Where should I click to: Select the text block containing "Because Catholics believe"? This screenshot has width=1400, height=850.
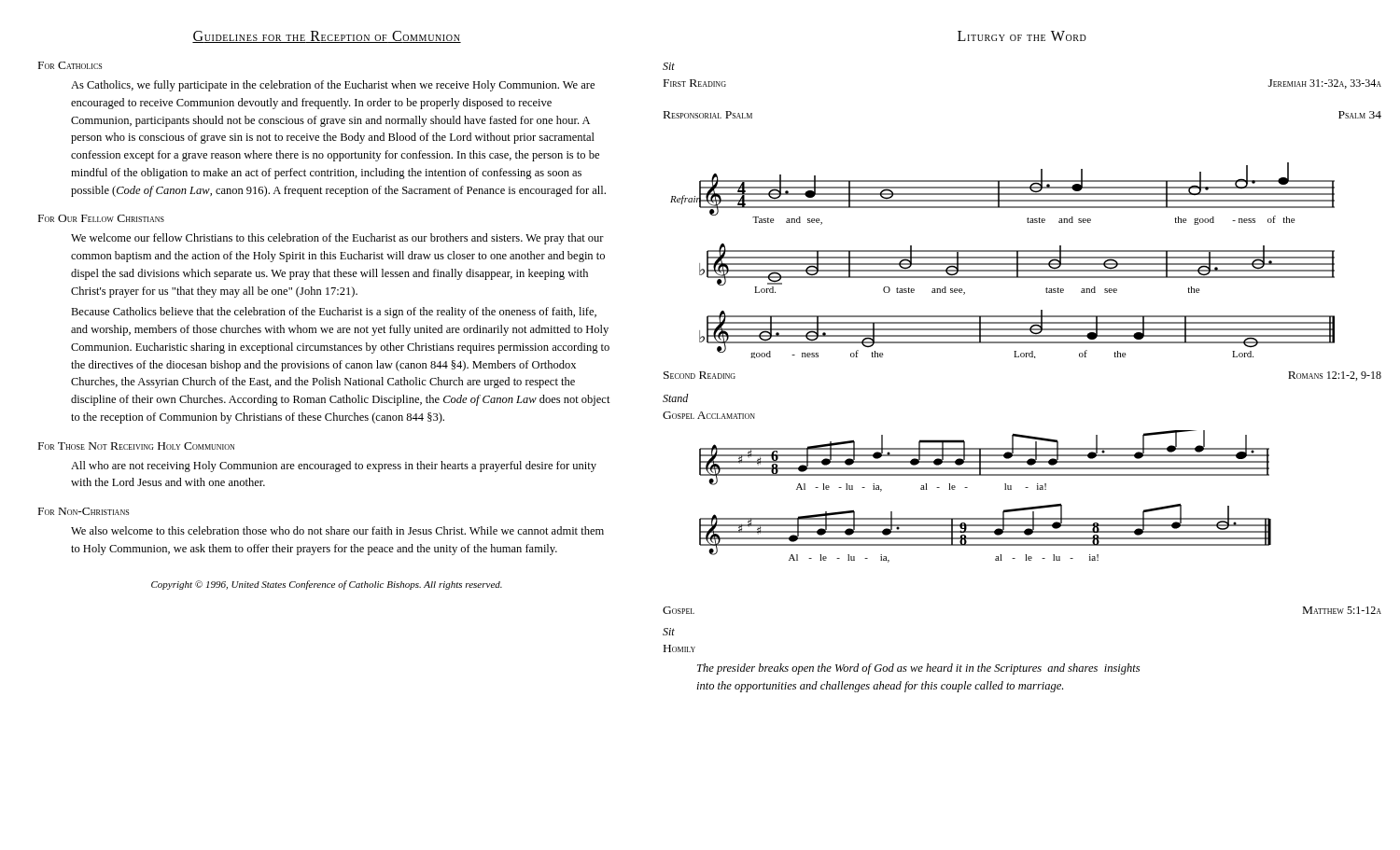click(340, 364)
